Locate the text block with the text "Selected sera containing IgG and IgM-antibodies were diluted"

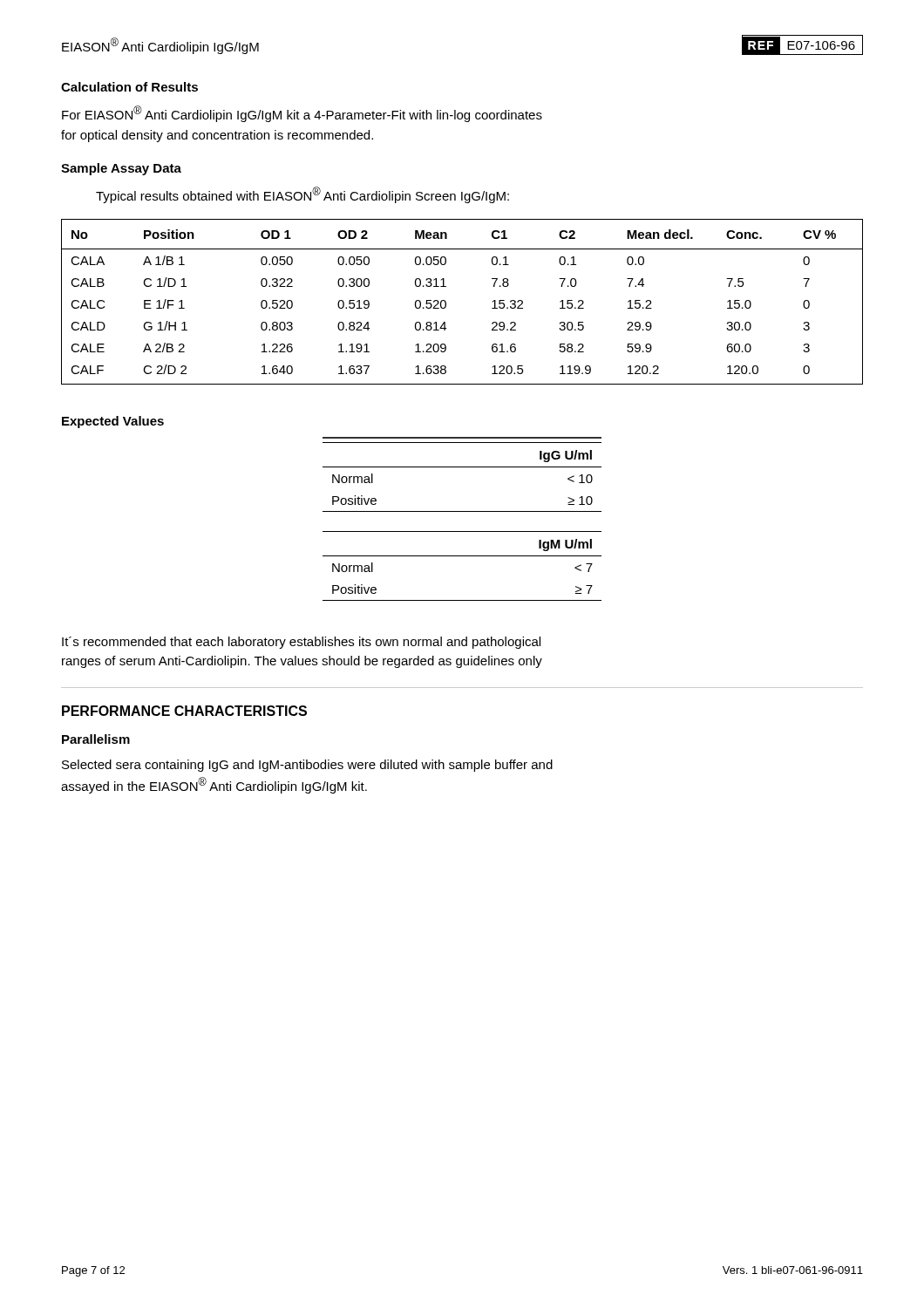point(307,775)
